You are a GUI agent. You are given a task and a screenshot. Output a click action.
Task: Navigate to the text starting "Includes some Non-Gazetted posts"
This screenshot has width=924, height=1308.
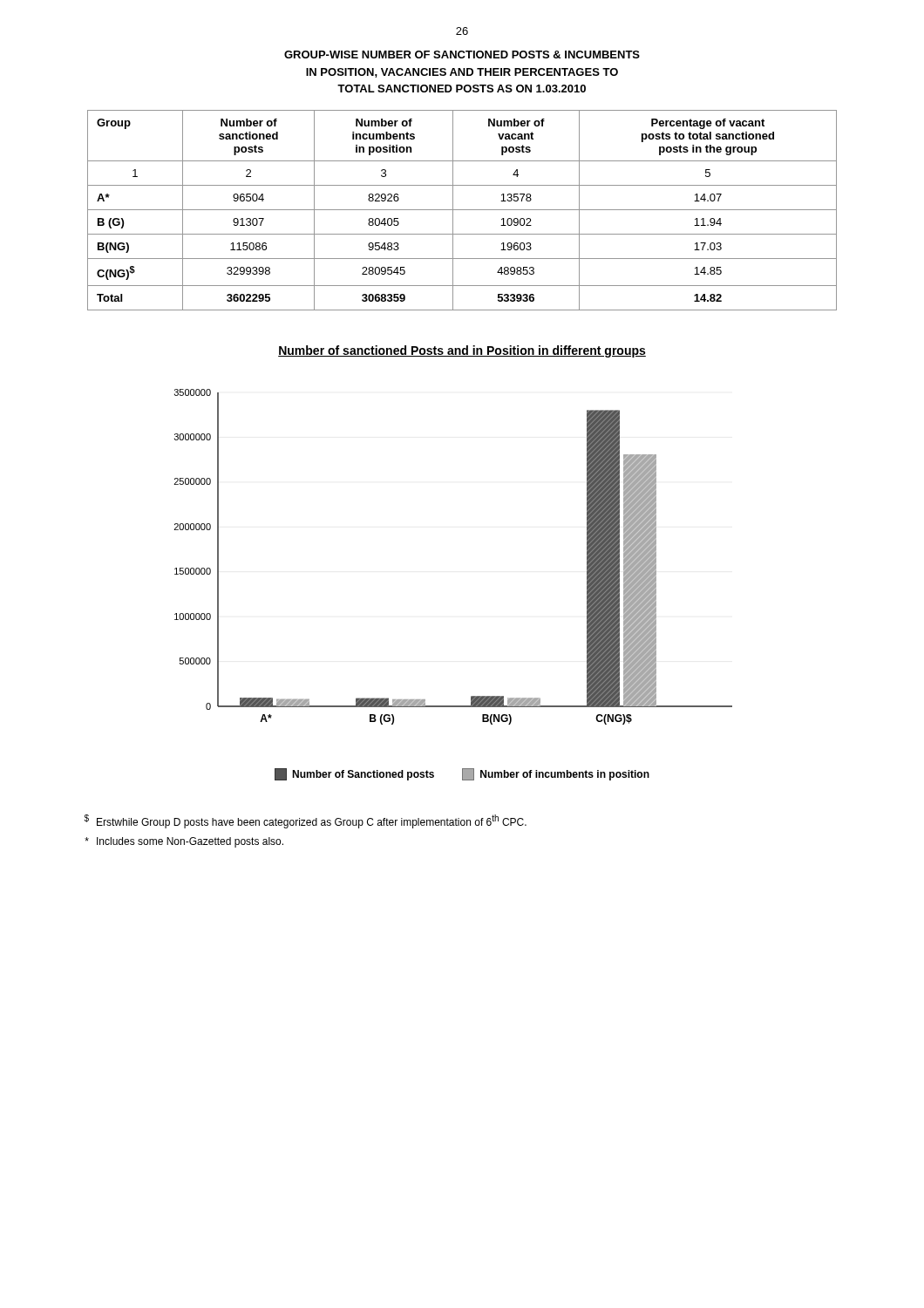[177, 841]
